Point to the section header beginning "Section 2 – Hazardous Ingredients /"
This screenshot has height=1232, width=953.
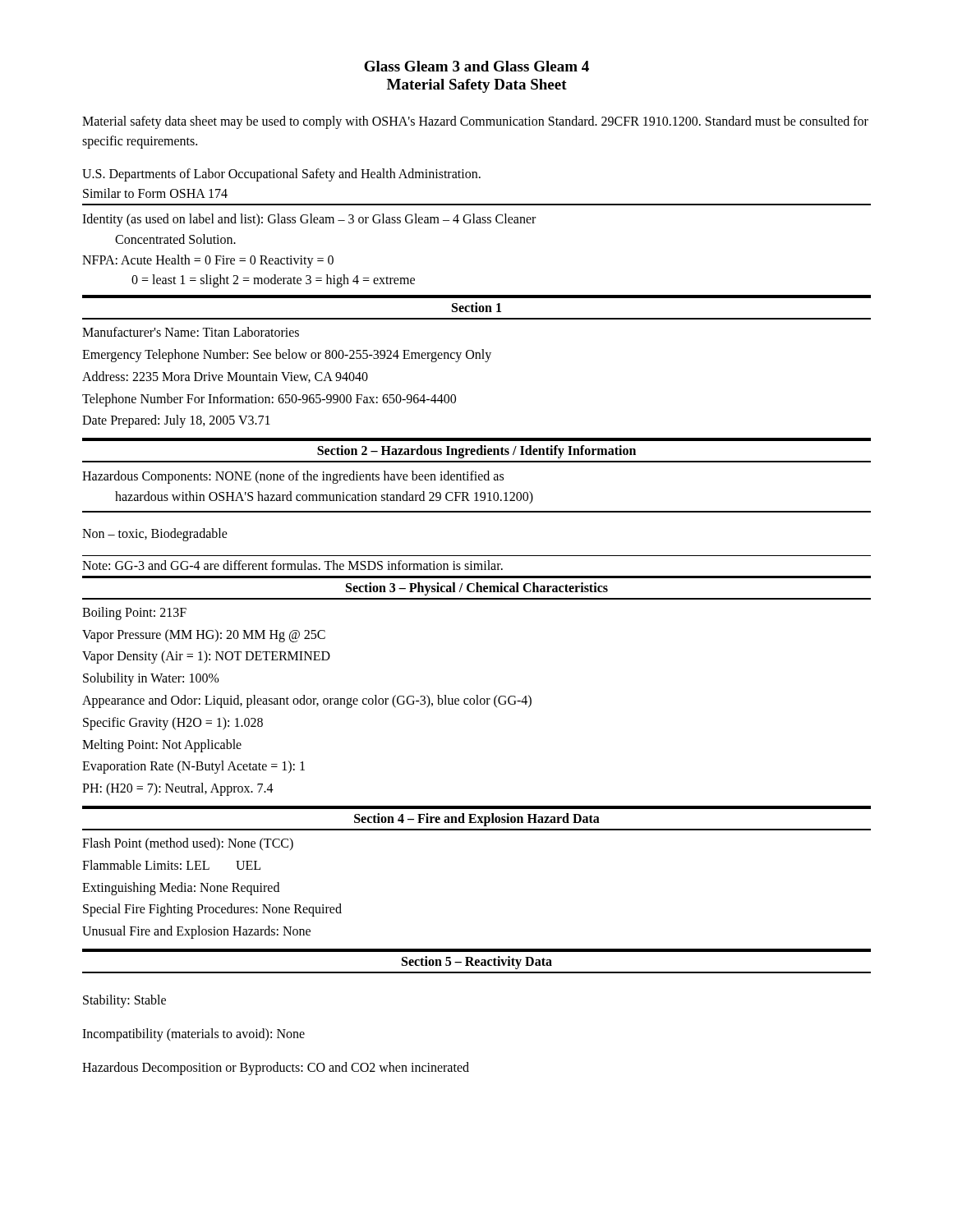476,451
